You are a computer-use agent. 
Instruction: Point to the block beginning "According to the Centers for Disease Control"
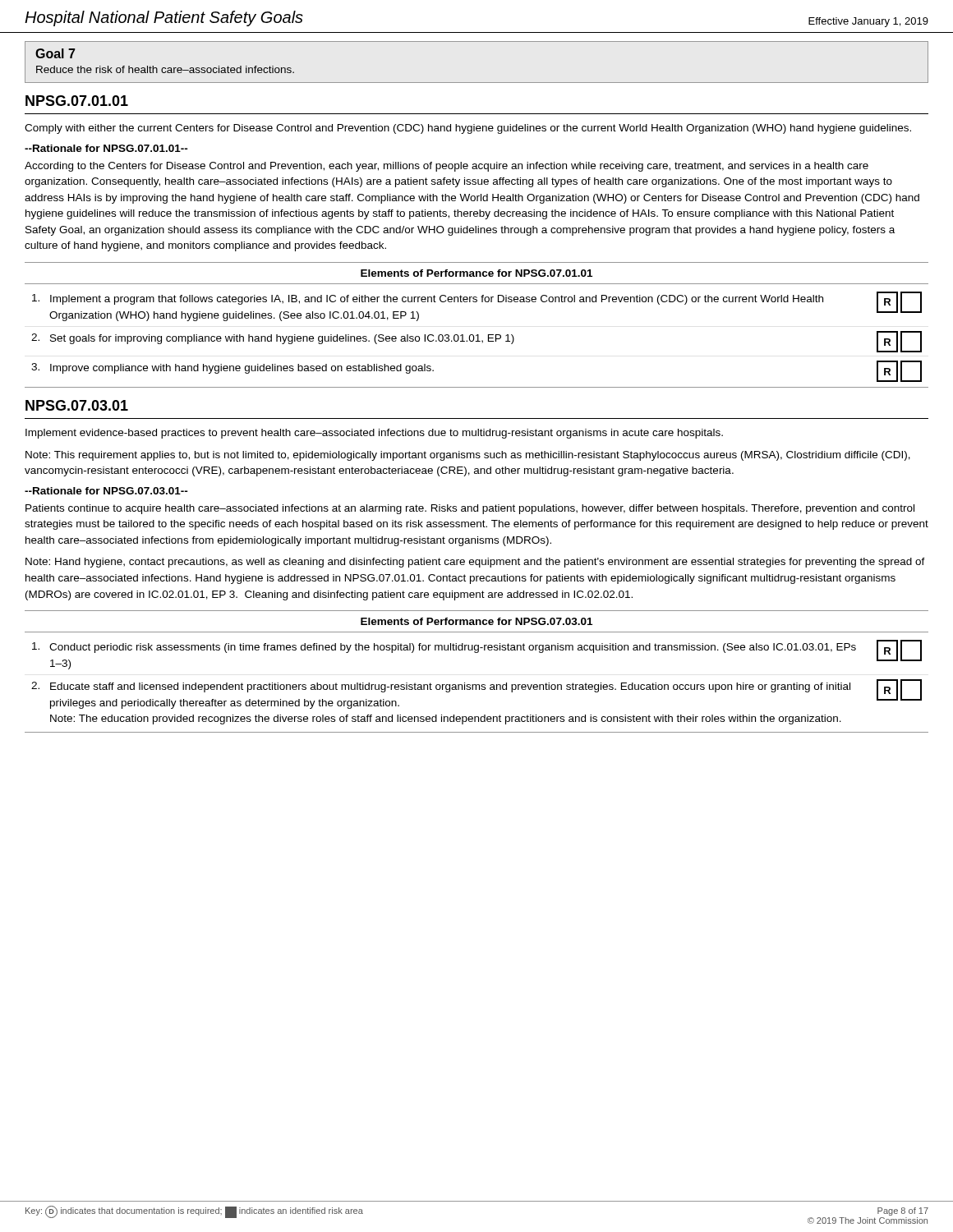[x=472, y=205]
